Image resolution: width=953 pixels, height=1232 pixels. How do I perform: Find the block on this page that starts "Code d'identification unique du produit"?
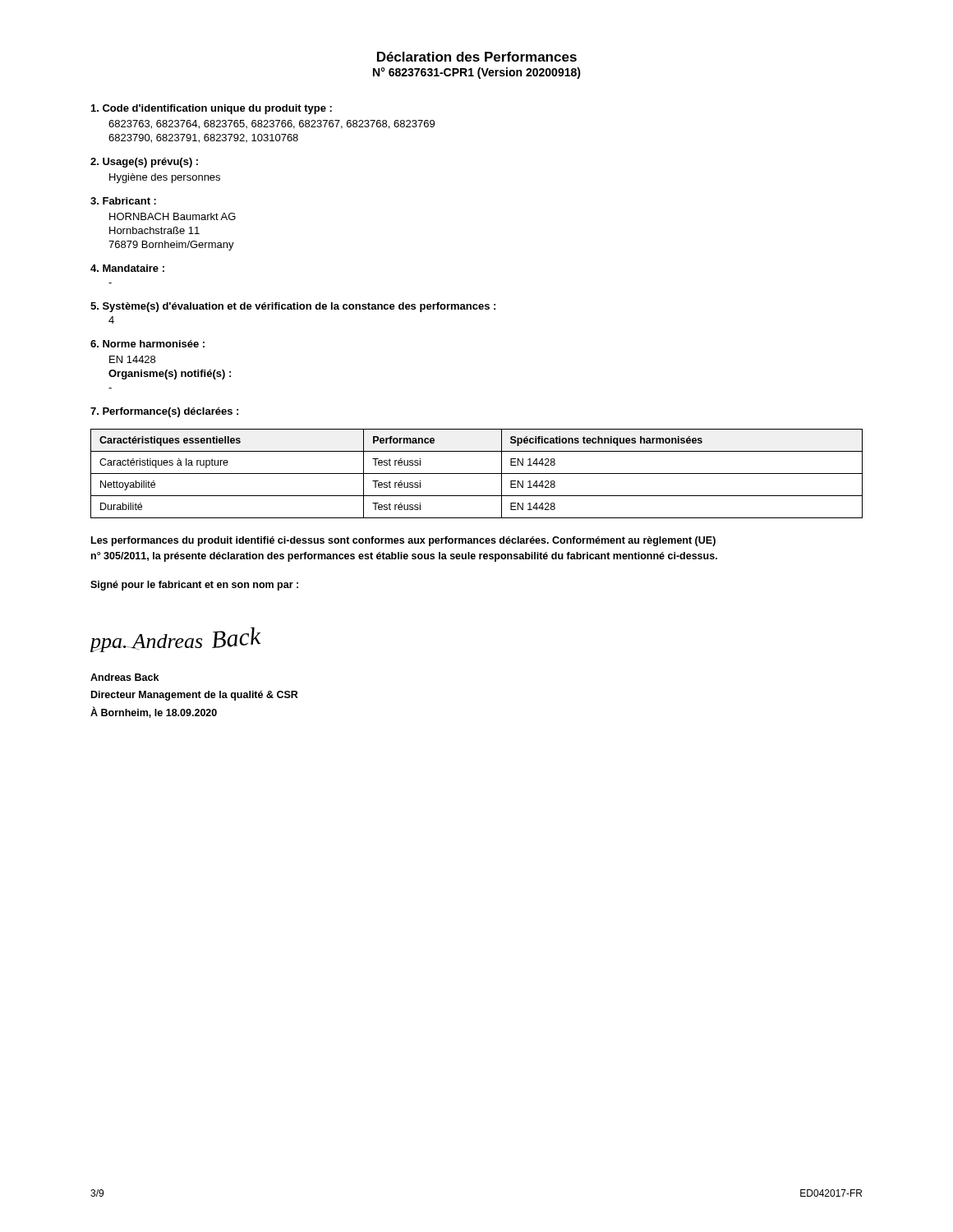point(212,109)
